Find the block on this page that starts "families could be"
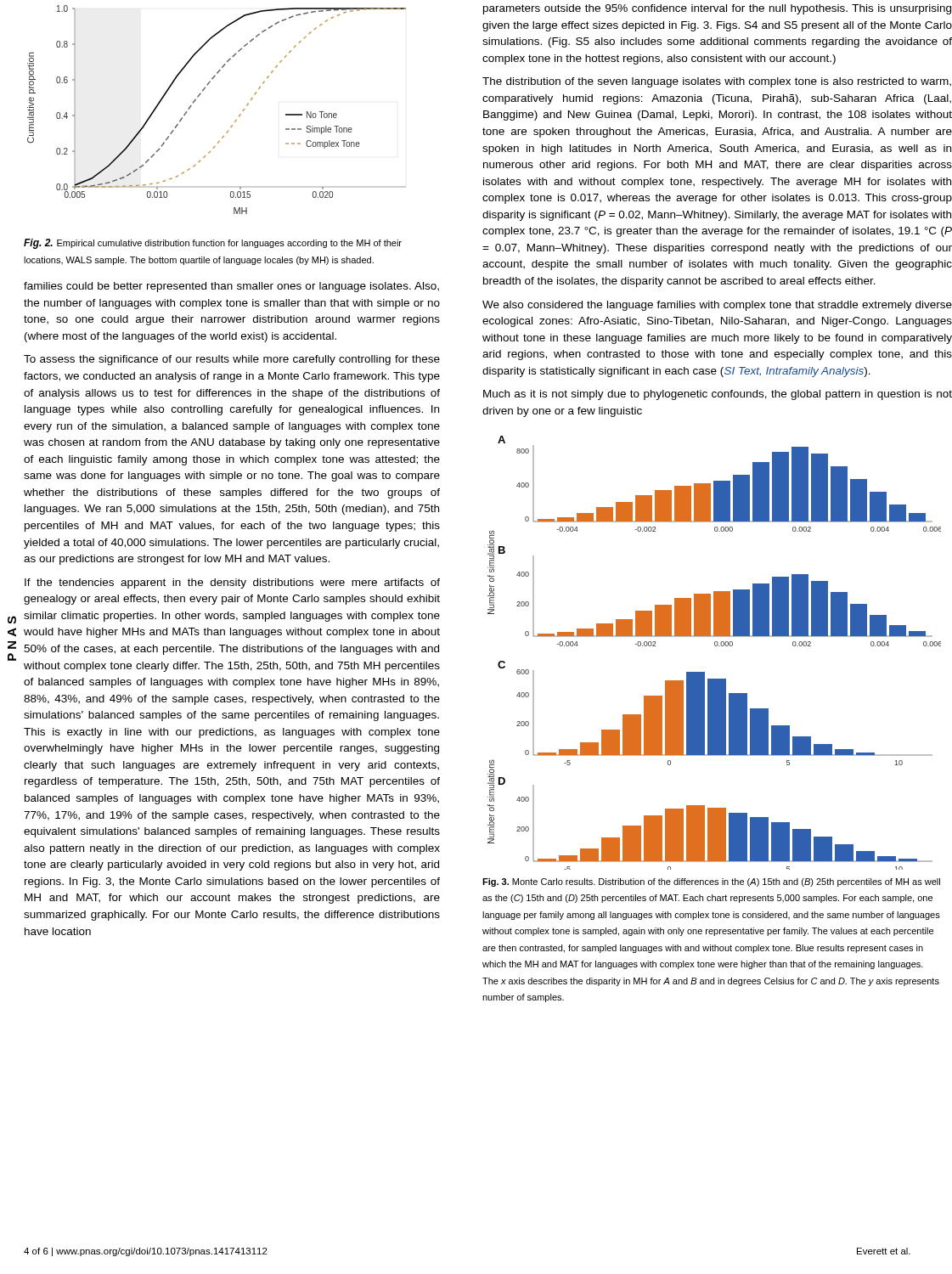This screenshot has width=952, height=1274. tap(232, 311)
